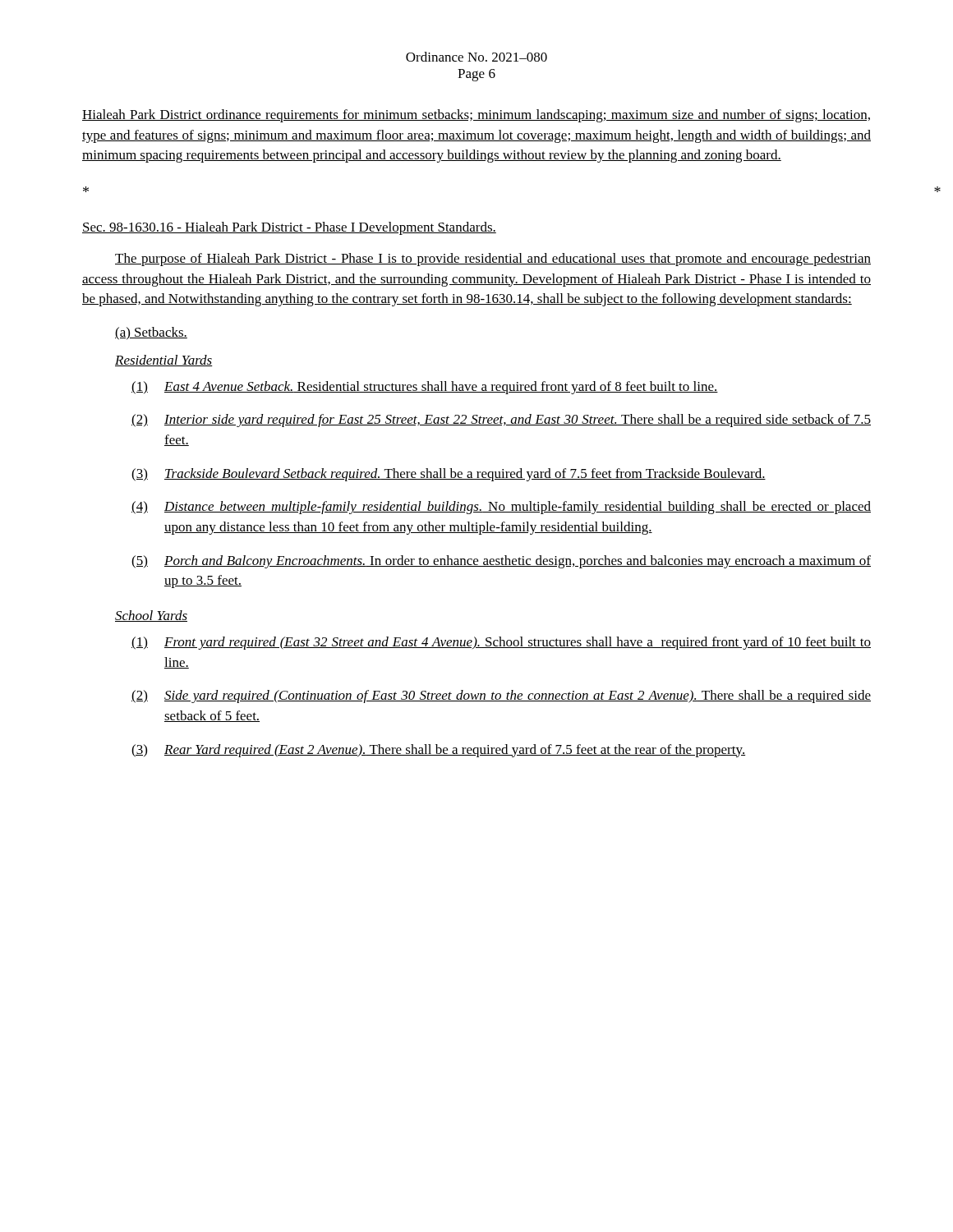The width and height of the screenshot is (953, 1232).
Task: Find the text starting "(4) Distance between multiple-family residential buildings."
Action: [501, 518]
